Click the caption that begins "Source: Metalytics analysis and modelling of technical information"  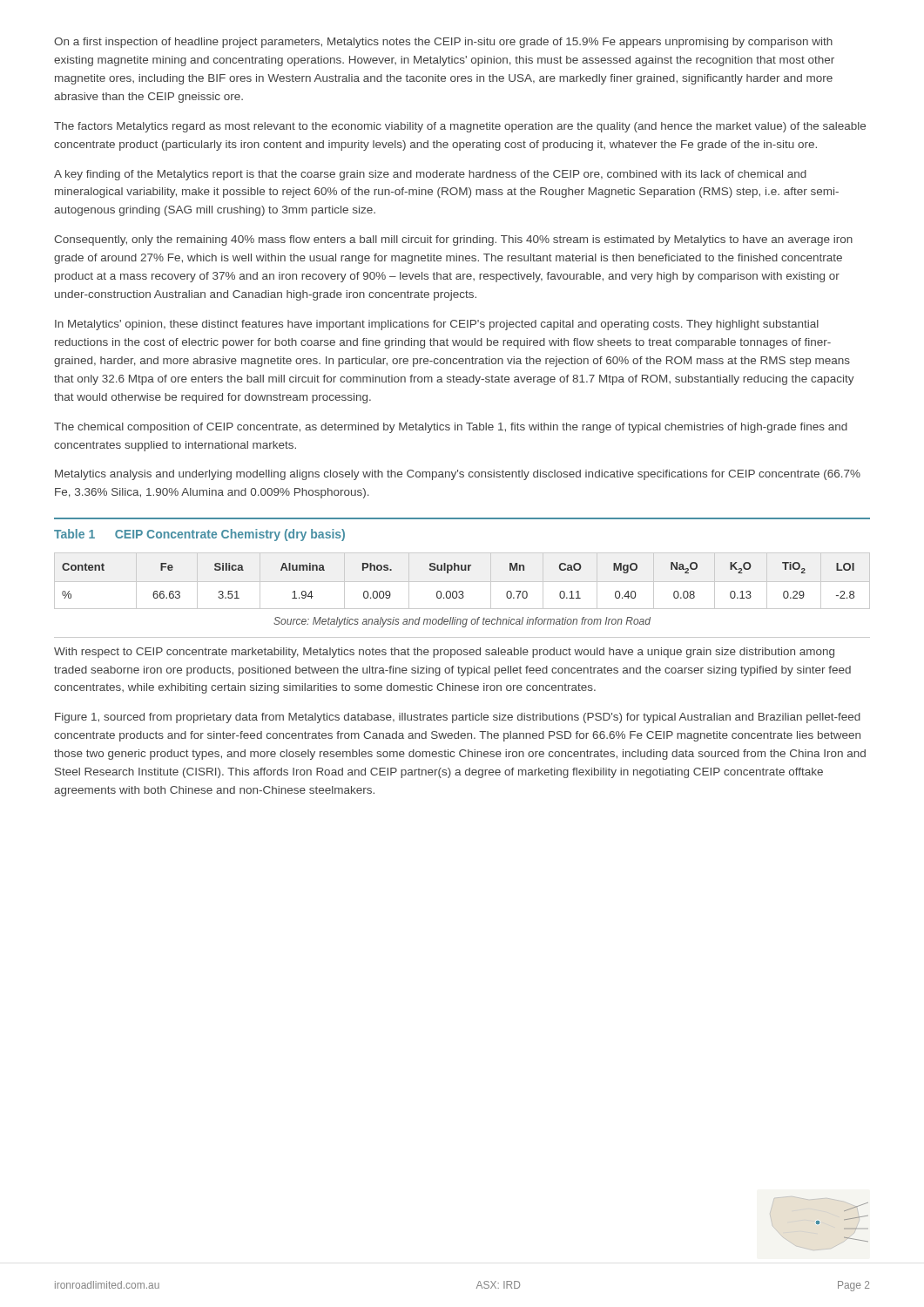462,621
